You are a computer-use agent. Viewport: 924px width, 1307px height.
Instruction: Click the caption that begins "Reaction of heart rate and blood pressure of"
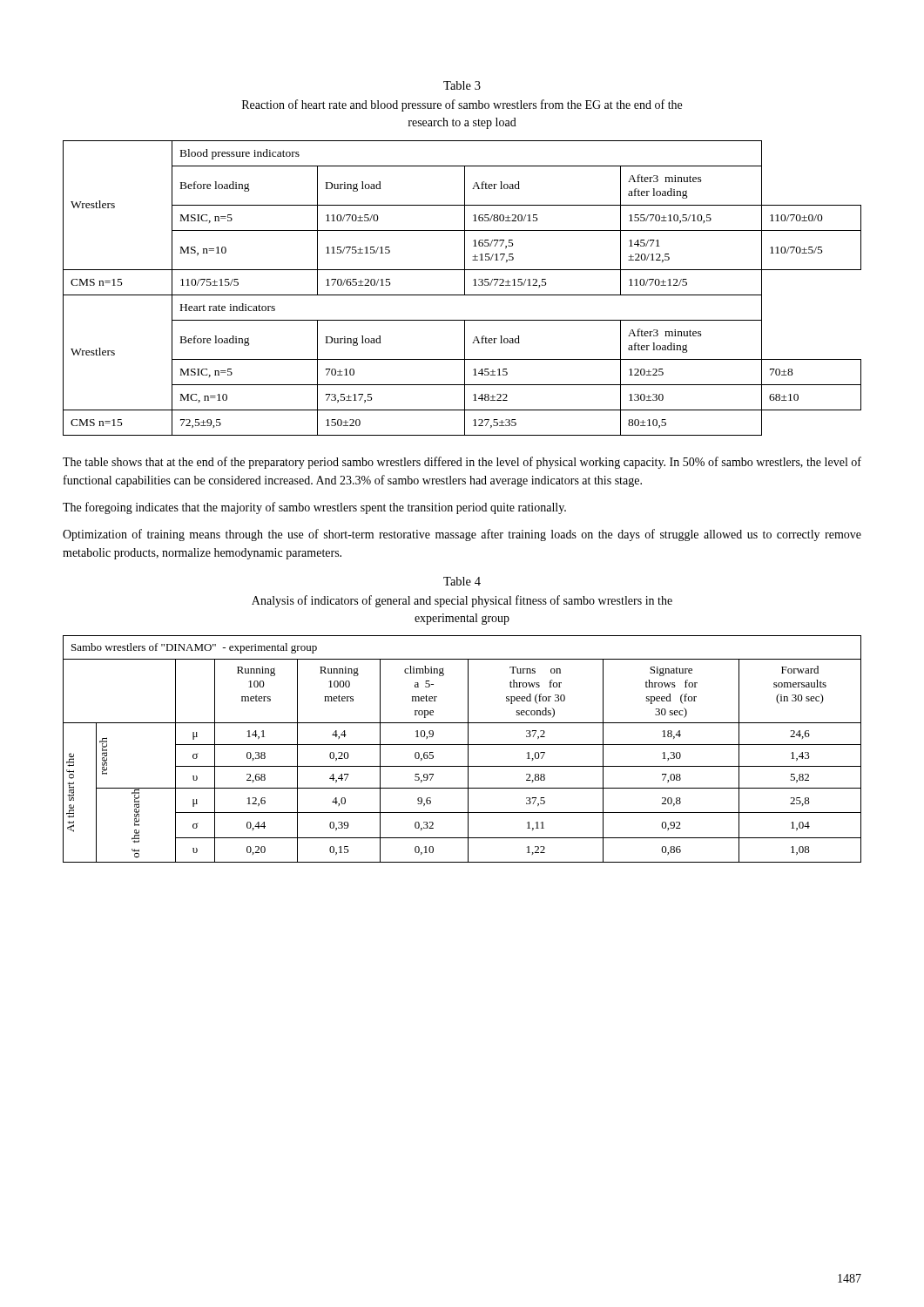(x=462, y=114)
